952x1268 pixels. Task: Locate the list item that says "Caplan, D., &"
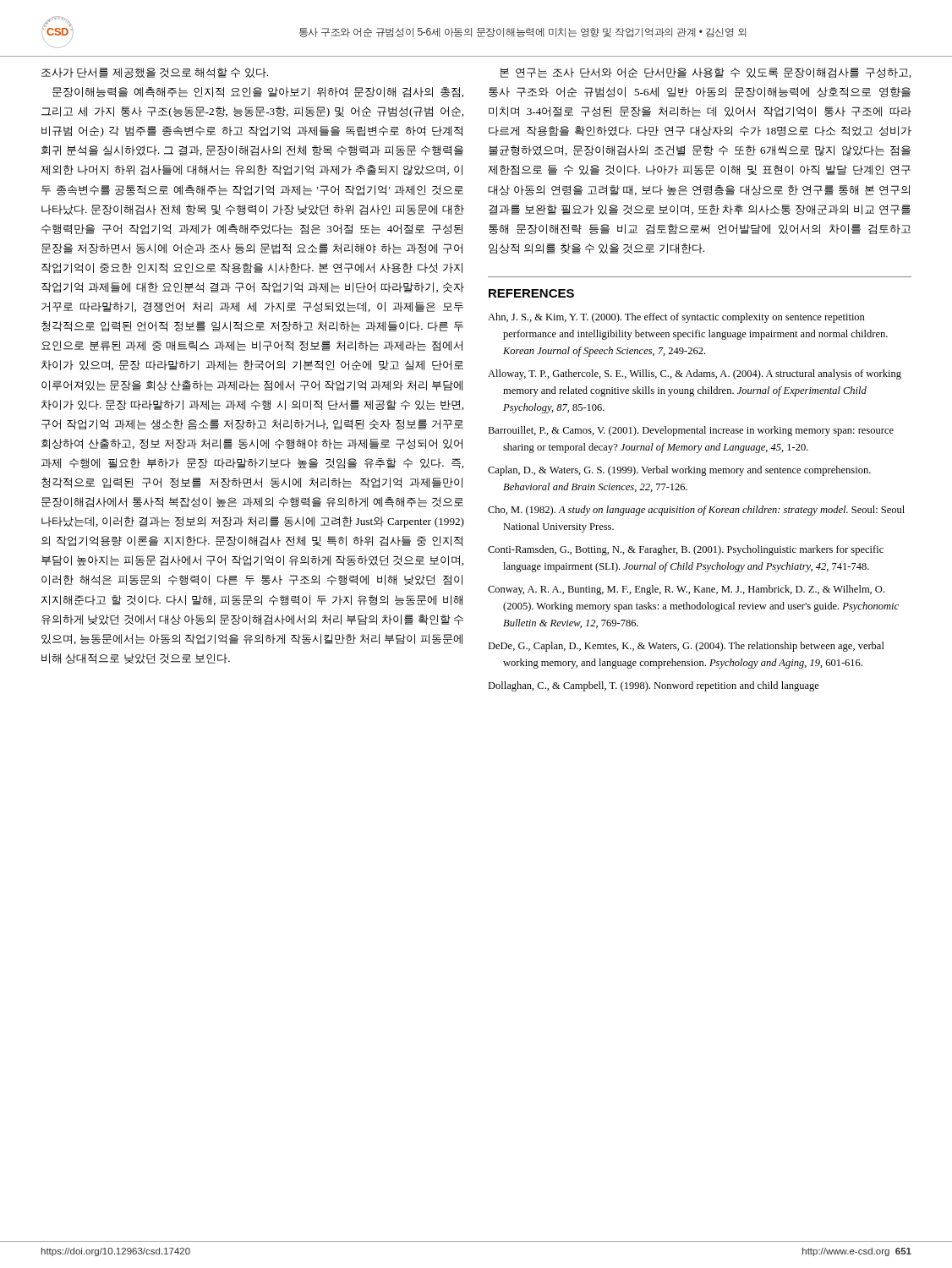[679, 478]
